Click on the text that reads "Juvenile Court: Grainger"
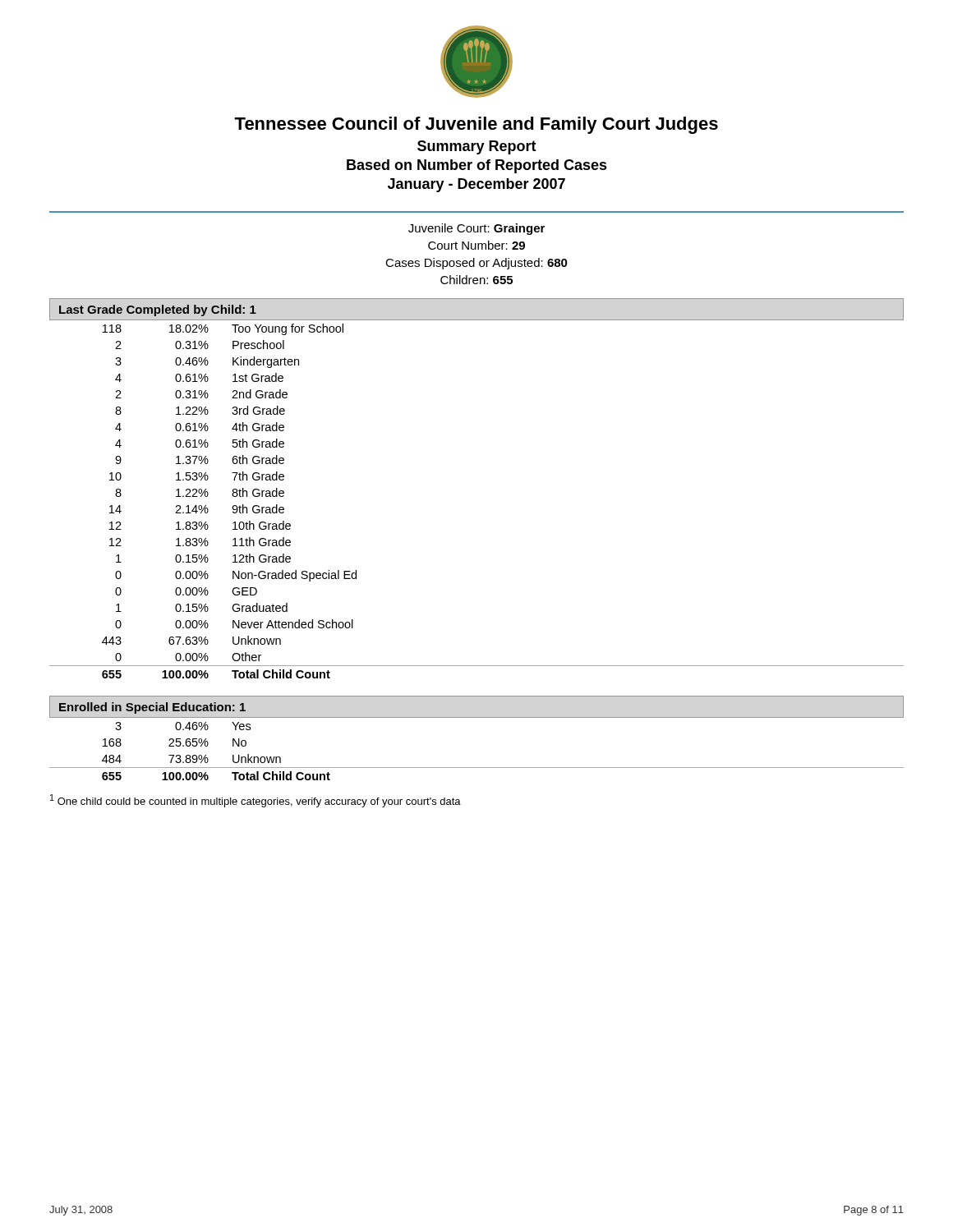Image resolution: width=953 pixels, height=1232 pixels. pyautogui.click(x=476, y=228)
